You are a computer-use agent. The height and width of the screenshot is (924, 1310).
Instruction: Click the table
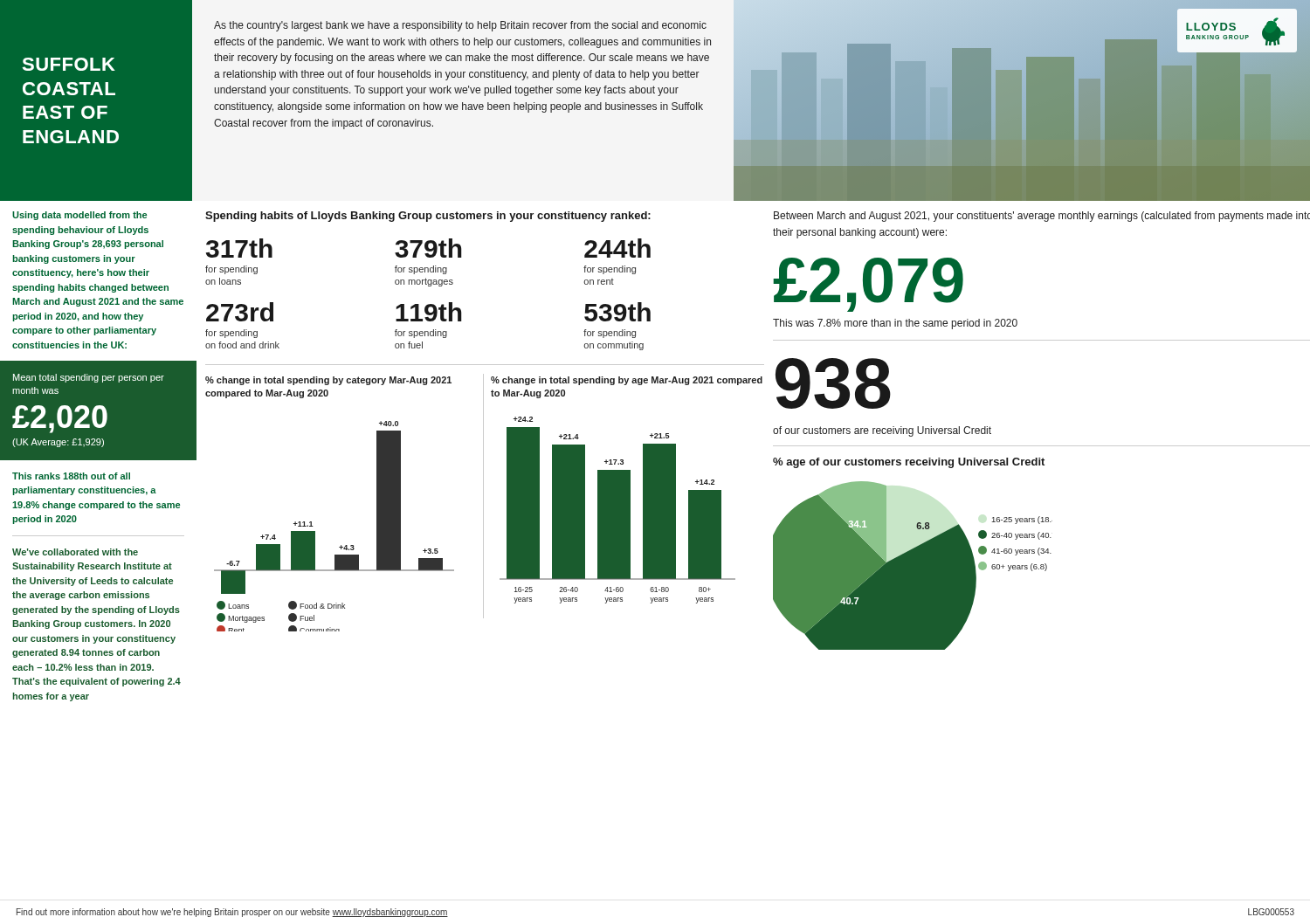485,293
